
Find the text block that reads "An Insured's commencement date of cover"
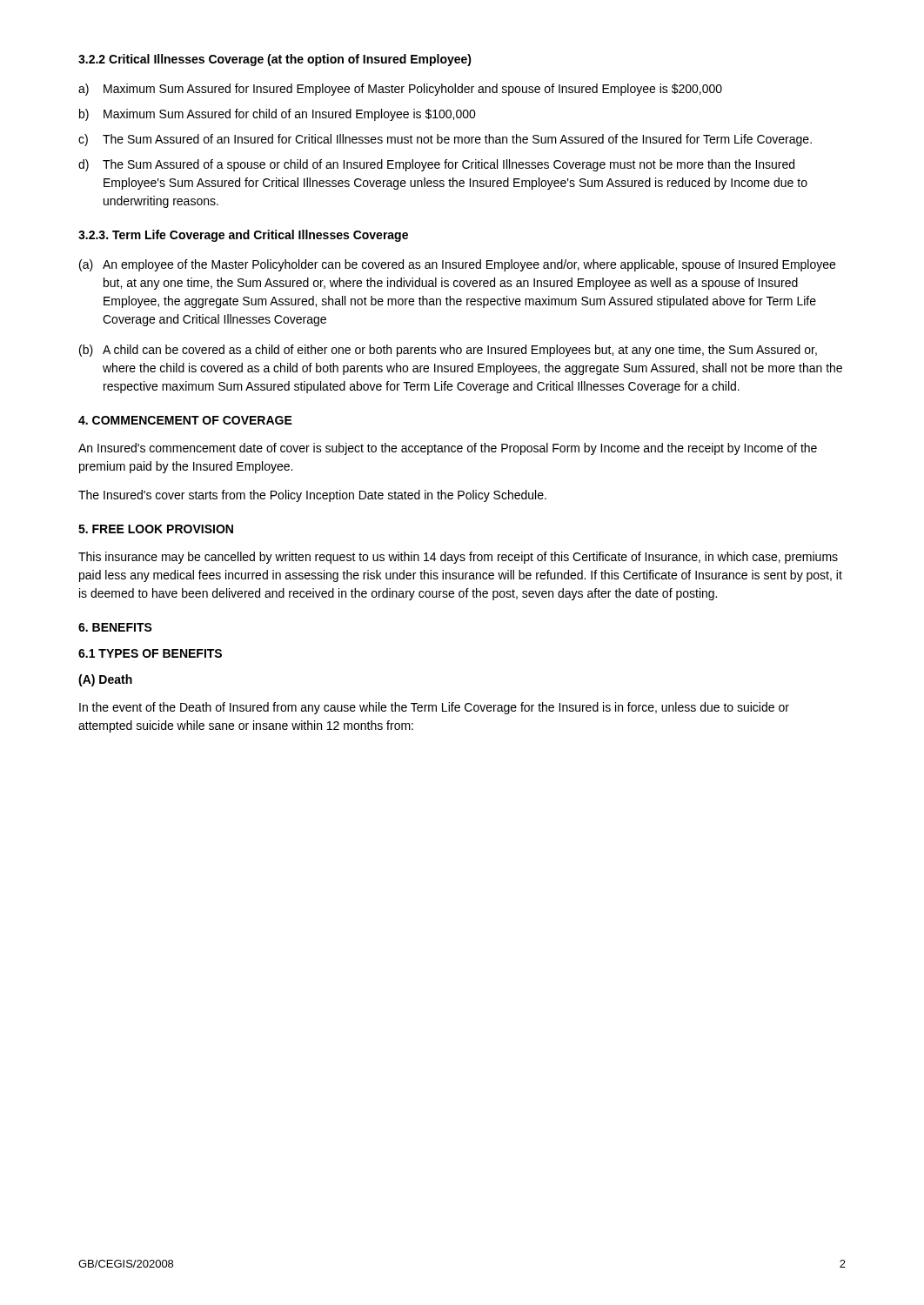point(448,457)
